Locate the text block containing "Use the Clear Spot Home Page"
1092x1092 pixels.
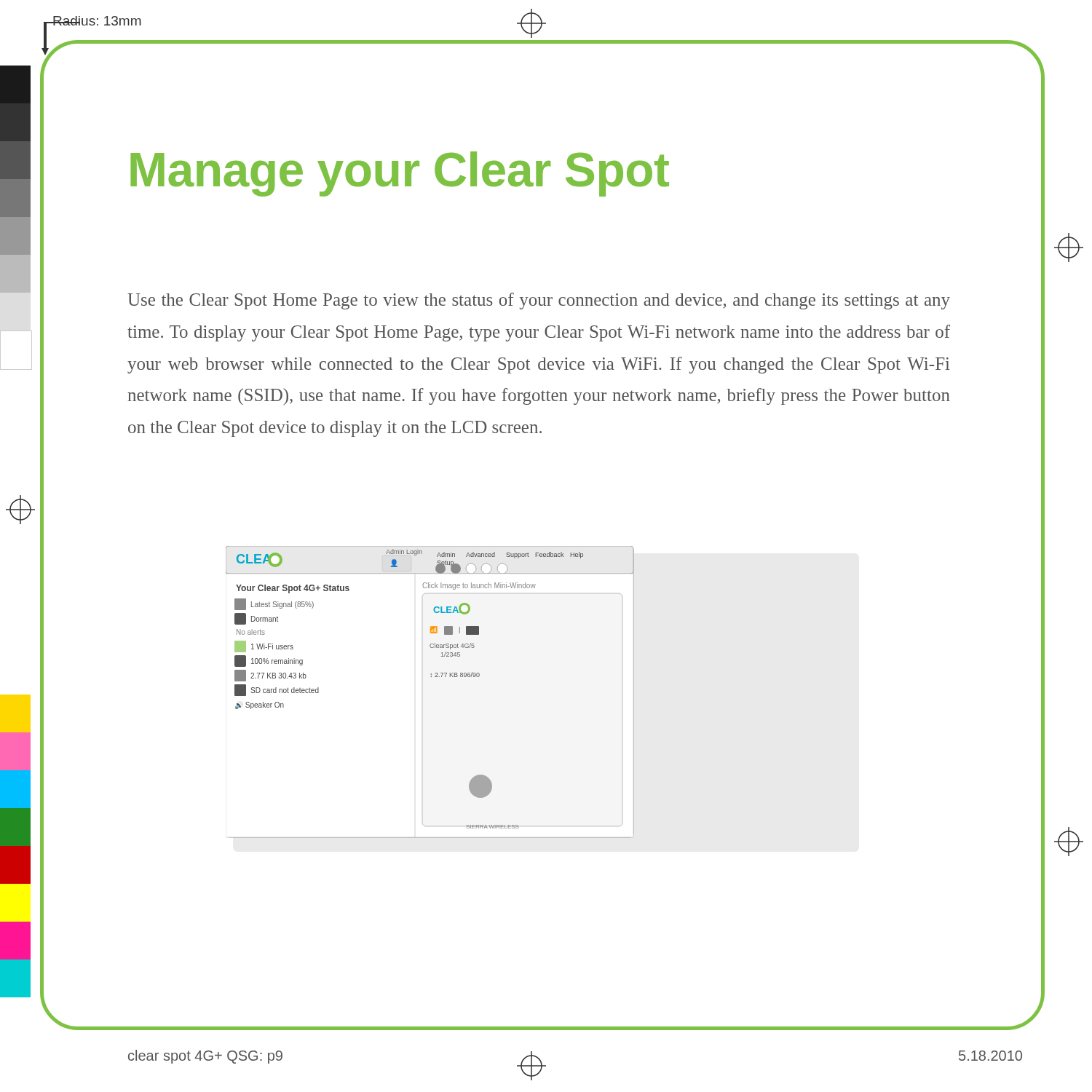click(x=539, y=363)
